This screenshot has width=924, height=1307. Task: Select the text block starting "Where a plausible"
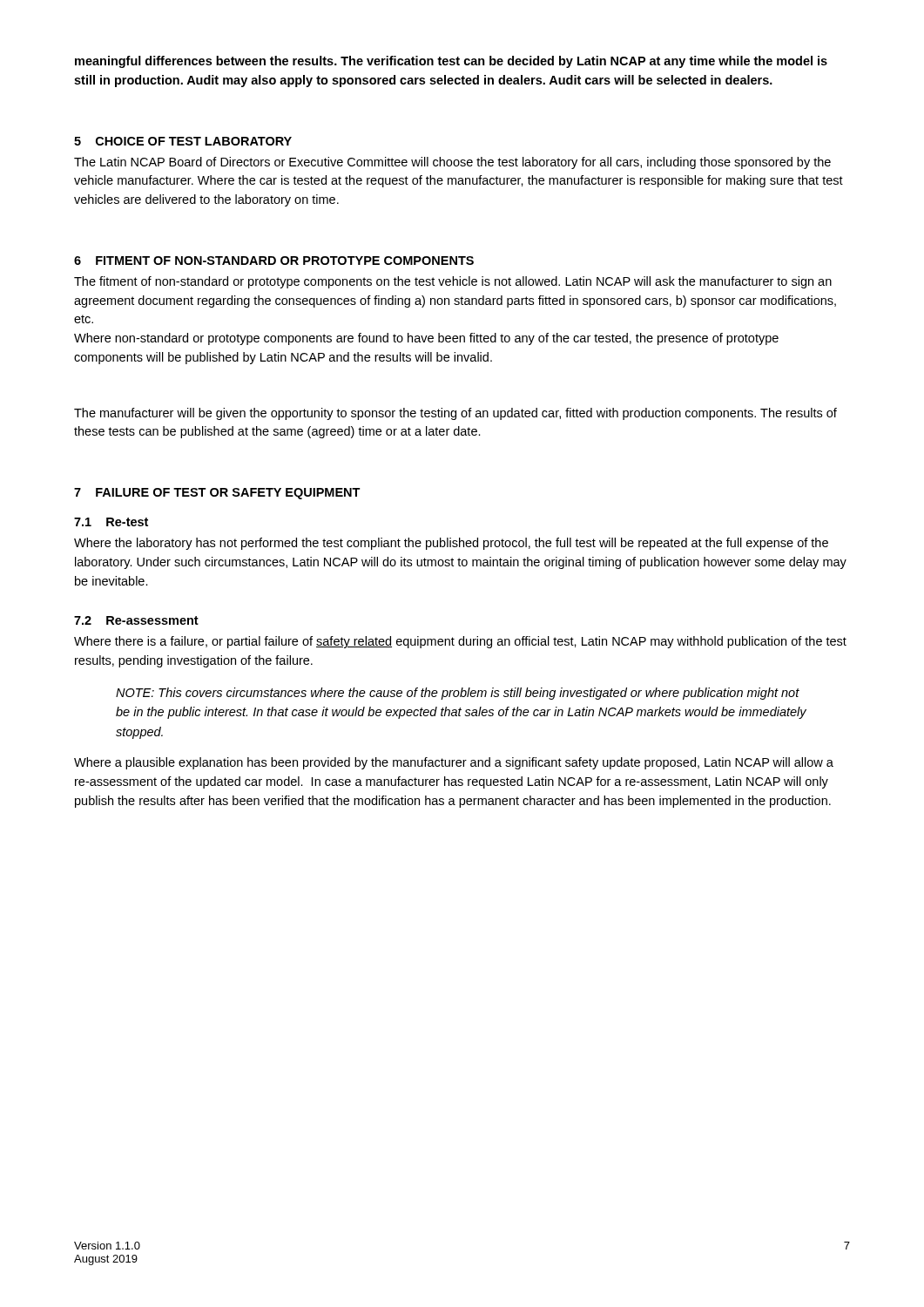(x=454, y=782)
